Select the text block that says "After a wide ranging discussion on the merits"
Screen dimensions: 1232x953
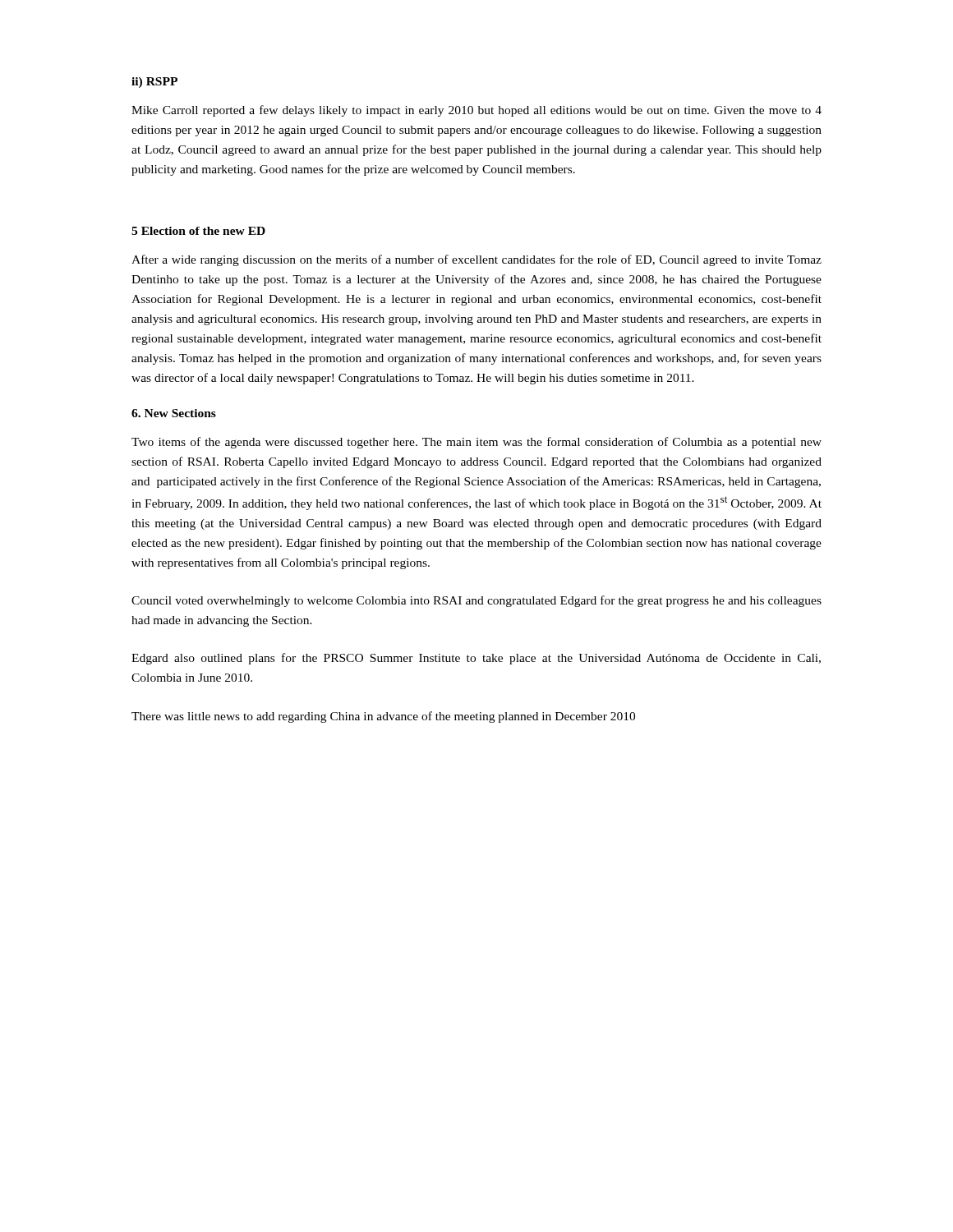tap(476, 318)
